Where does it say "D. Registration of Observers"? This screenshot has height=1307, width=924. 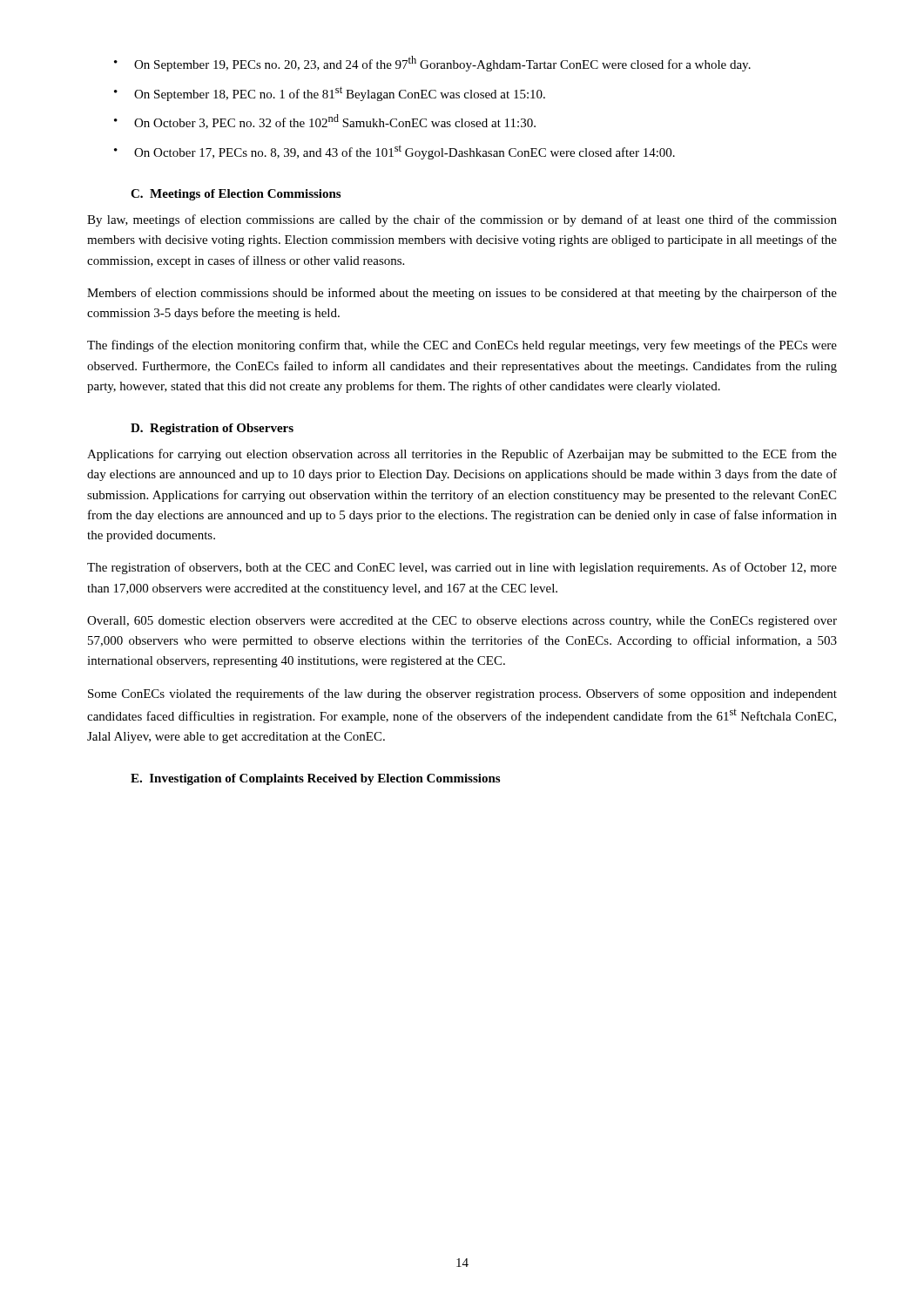[212, 428]
